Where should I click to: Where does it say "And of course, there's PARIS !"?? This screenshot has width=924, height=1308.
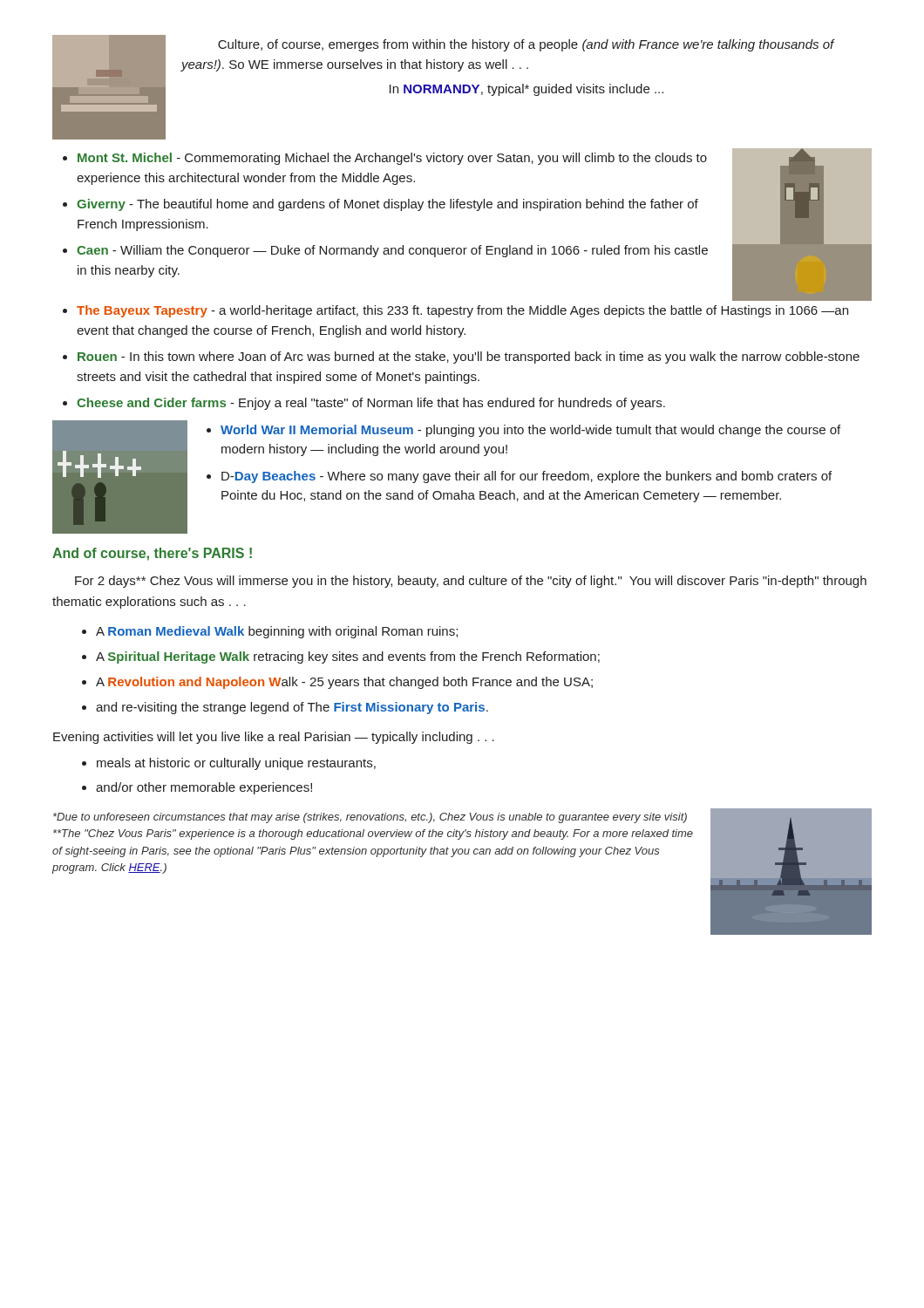[x=153, y=553]
